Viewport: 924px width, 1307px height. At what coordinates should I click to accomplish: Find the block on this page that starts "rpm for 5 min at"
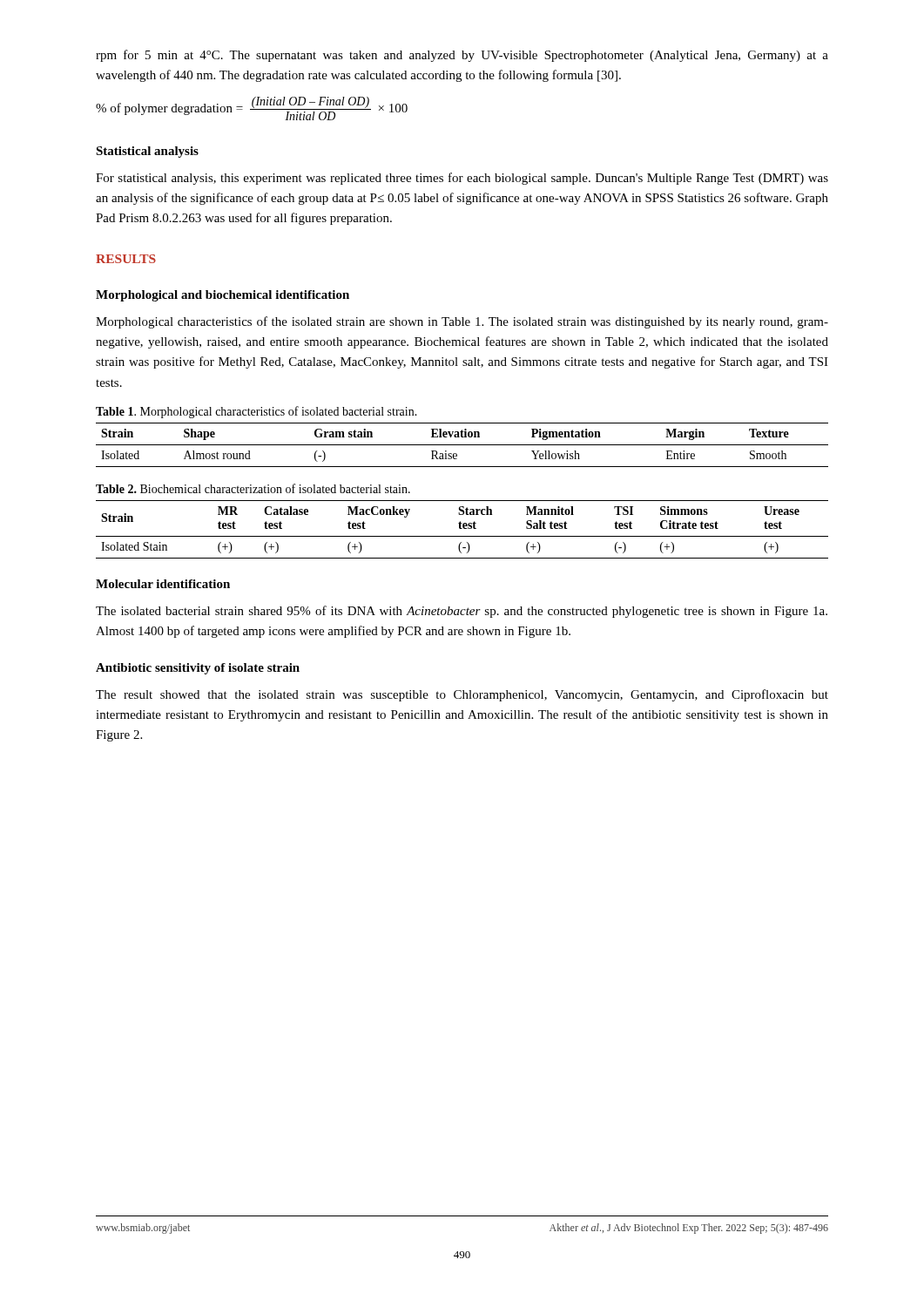click(462, 66)
